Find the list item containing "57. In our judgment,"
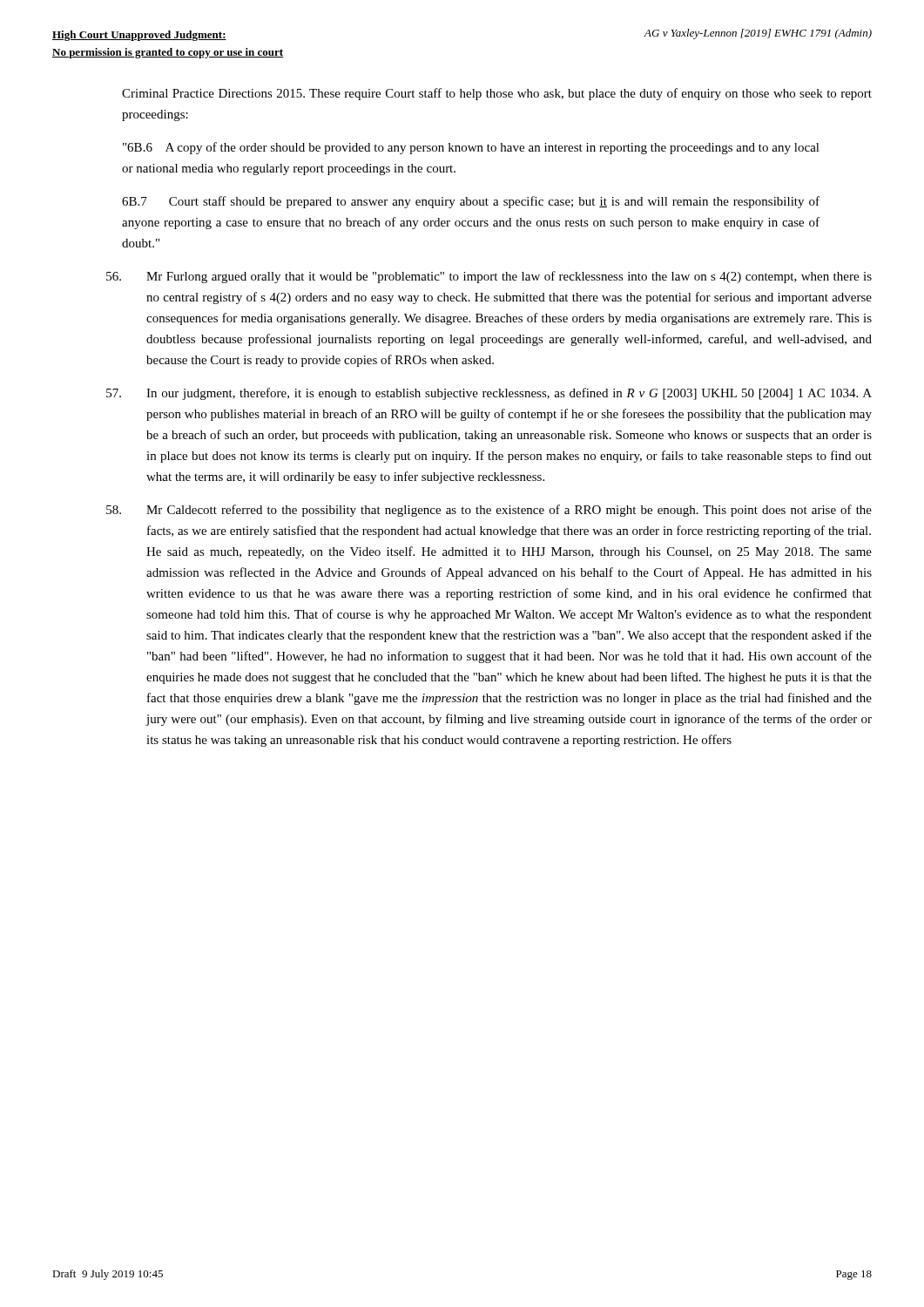 point(462,435)
